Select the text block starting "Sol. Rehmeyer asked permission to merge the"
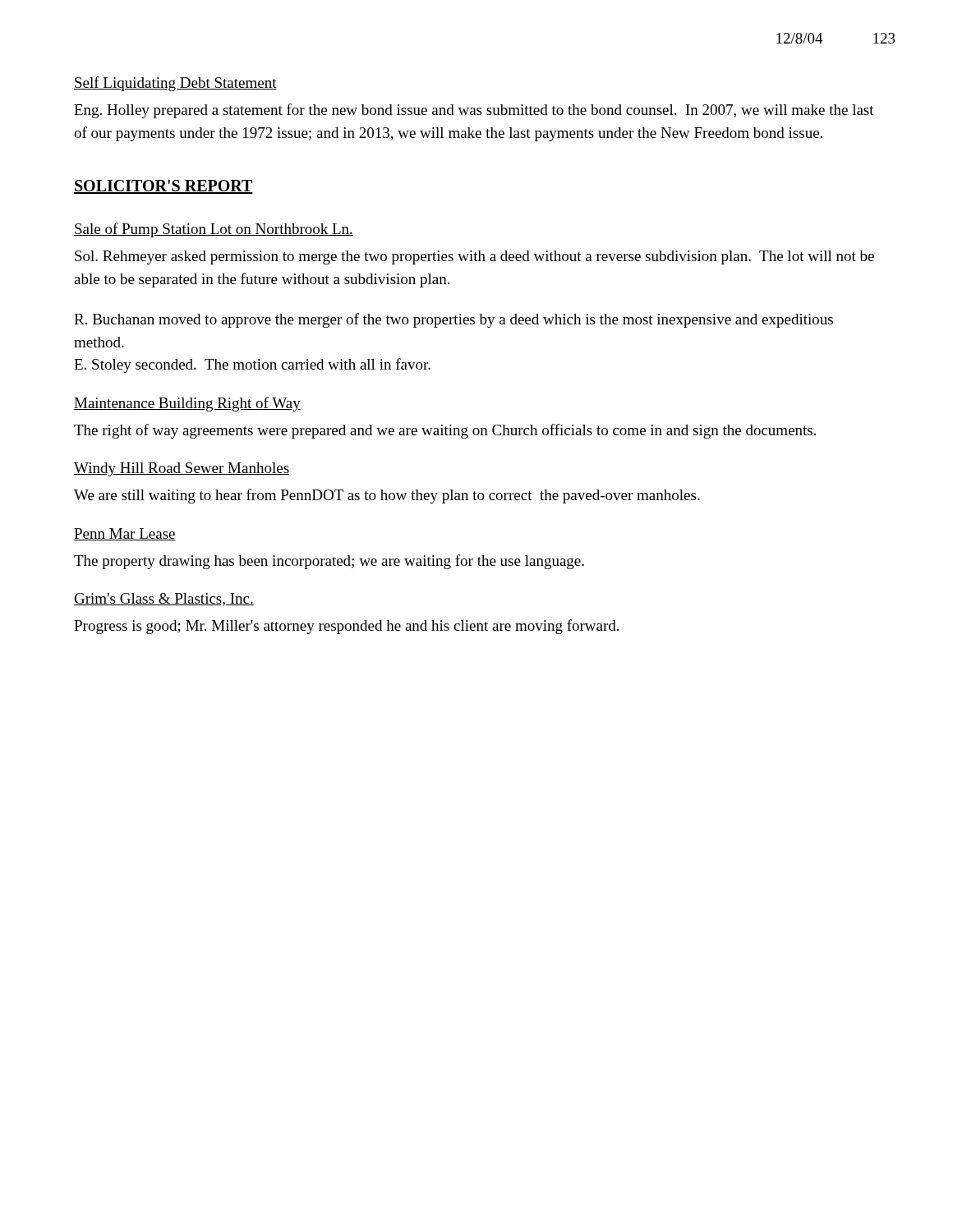Viewport: 953px width, 1232px height. (x=474, y=267)
